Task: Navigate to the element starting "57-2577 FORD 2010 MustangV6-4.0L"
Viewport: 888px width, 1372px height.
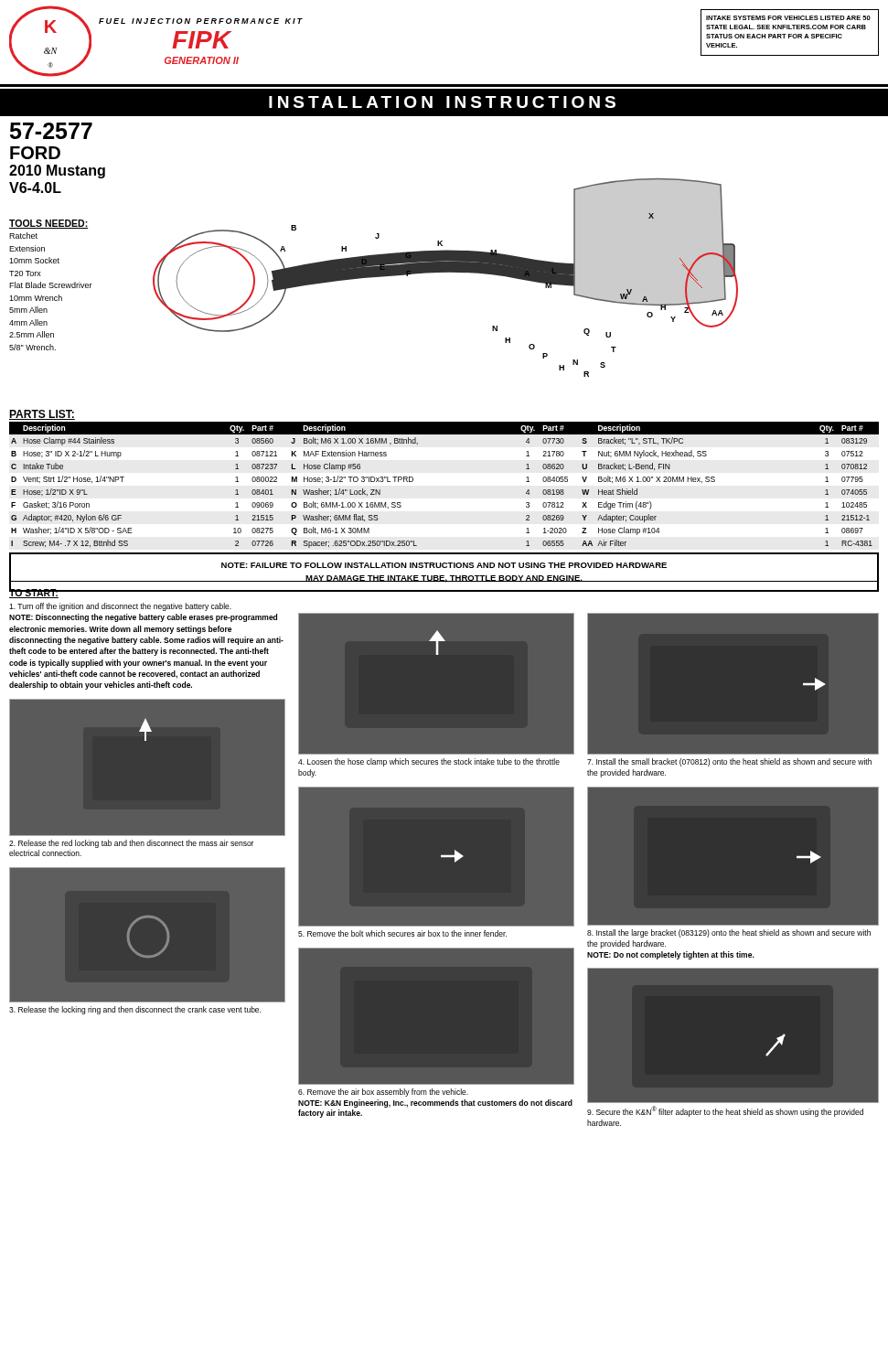Action: point(71,158)
